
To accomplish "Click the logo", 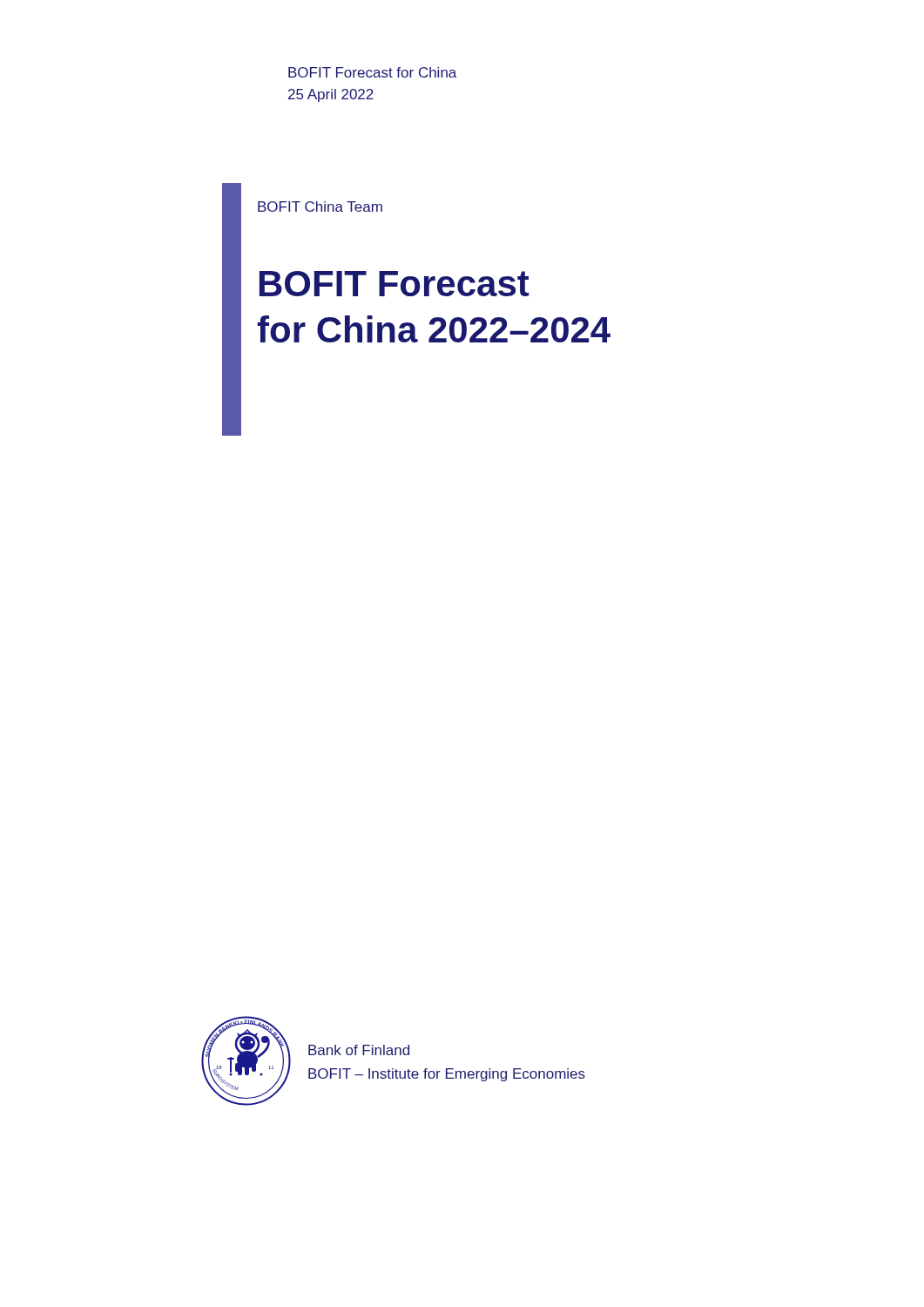I will click(246, 1063).
